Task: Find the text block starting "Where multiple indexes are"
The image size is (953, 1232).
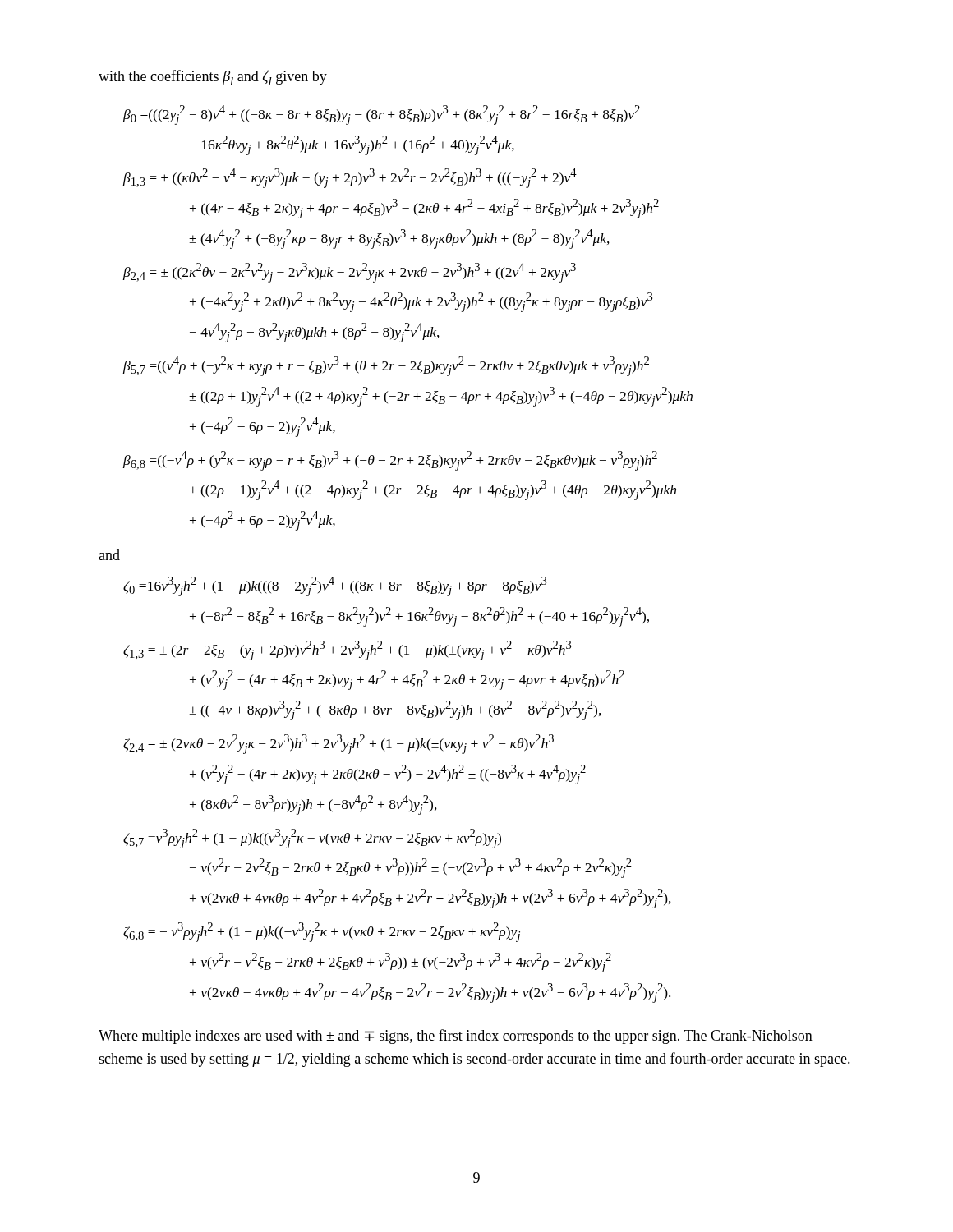Action: [x=475, y=1047]
